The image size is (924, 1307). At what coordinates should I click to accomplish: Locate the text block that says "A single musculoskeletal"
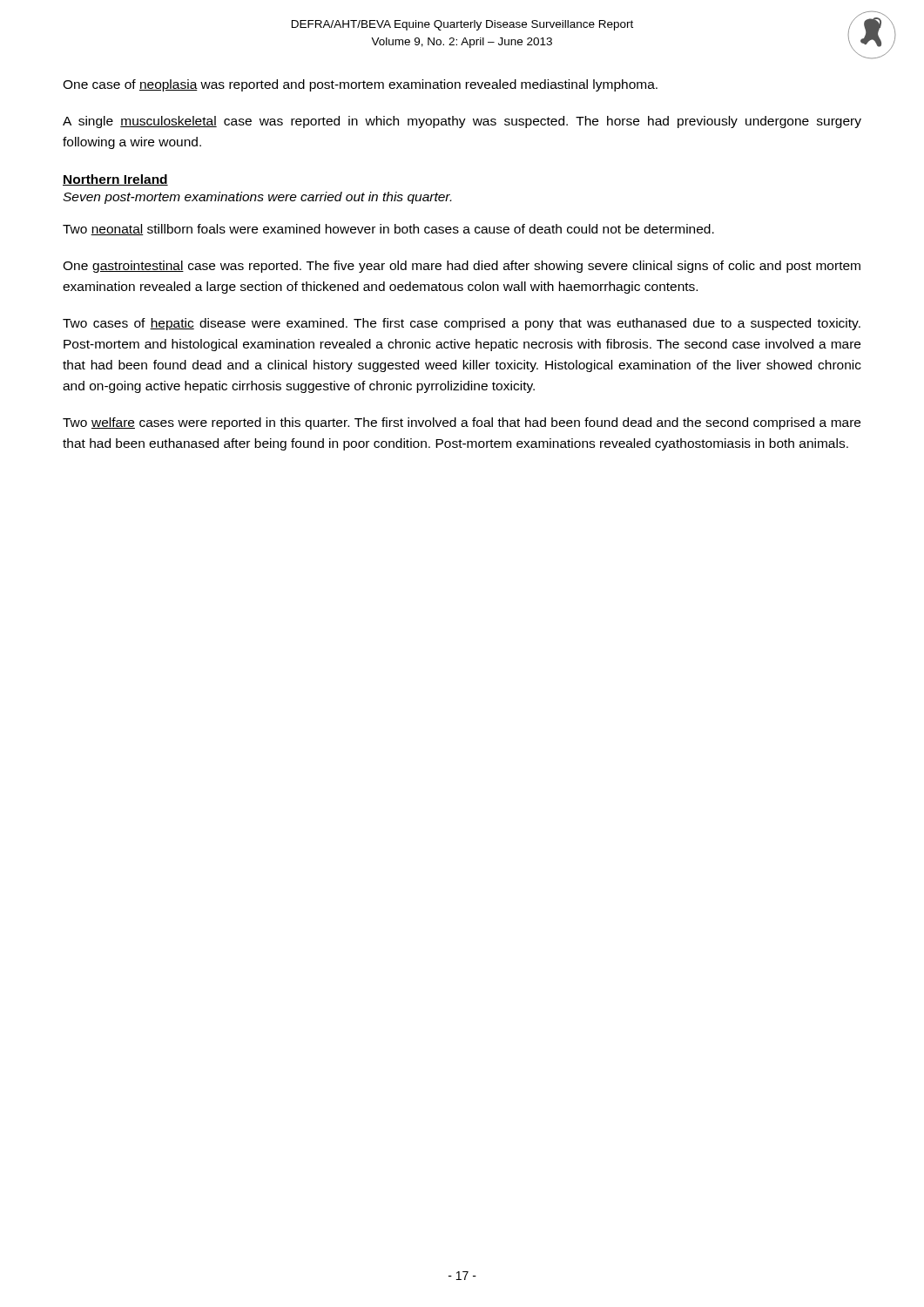pyautogui.click(x=462, y=131)
